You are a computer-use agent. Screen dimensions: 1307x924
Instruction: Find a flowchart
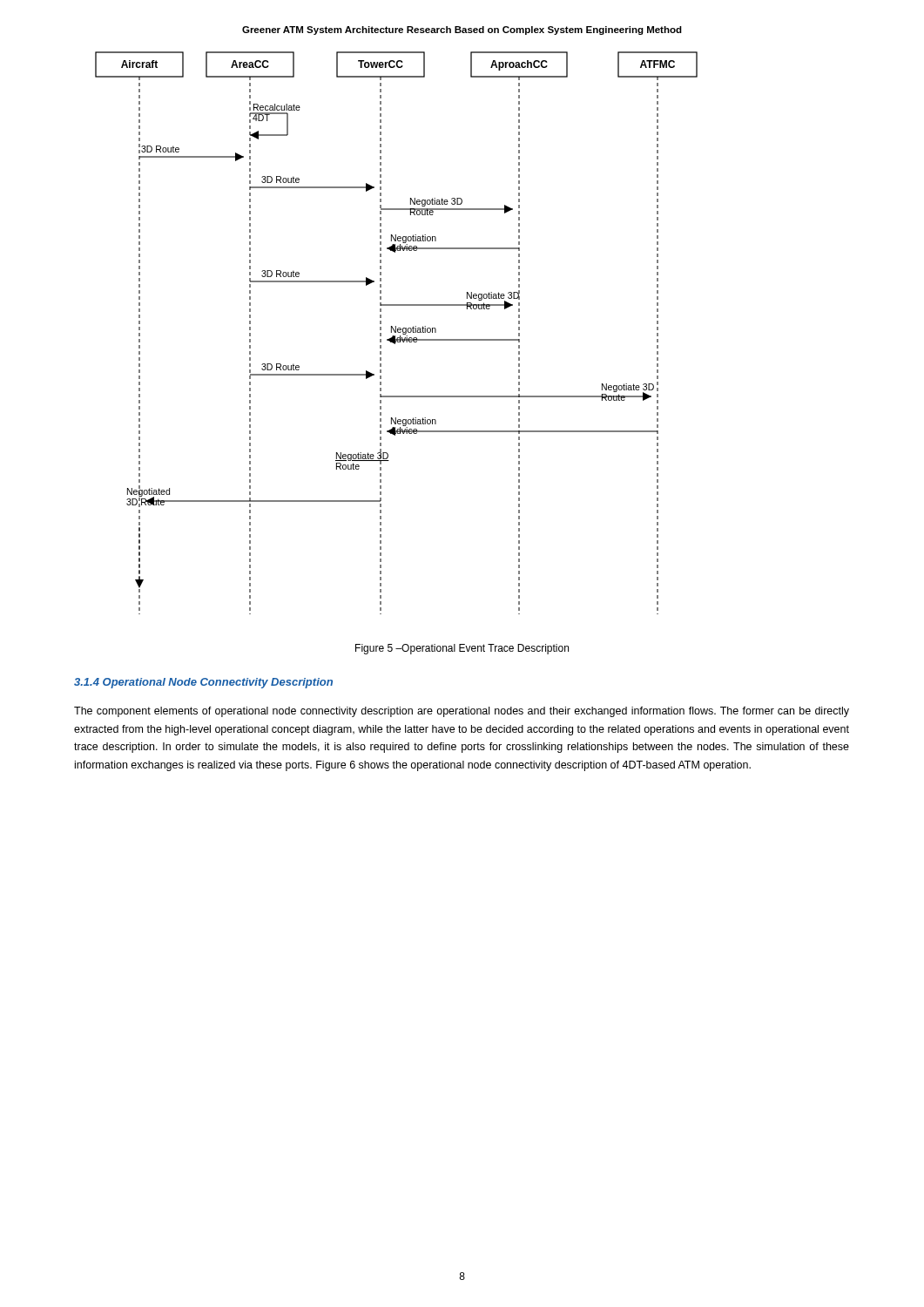point(453,344)
